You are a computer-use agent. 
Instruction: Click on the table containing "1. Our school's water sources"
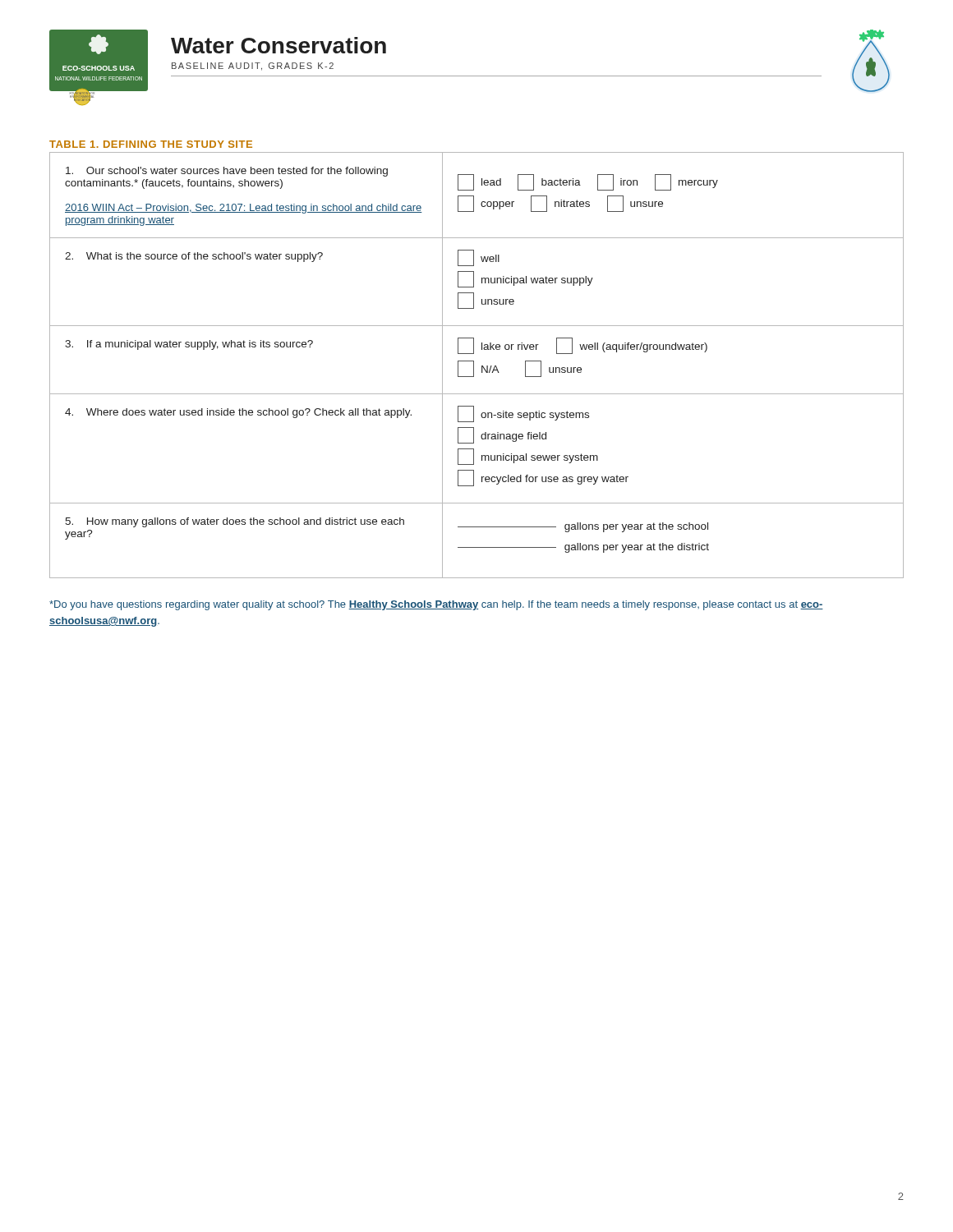click(x=476, y=365)
